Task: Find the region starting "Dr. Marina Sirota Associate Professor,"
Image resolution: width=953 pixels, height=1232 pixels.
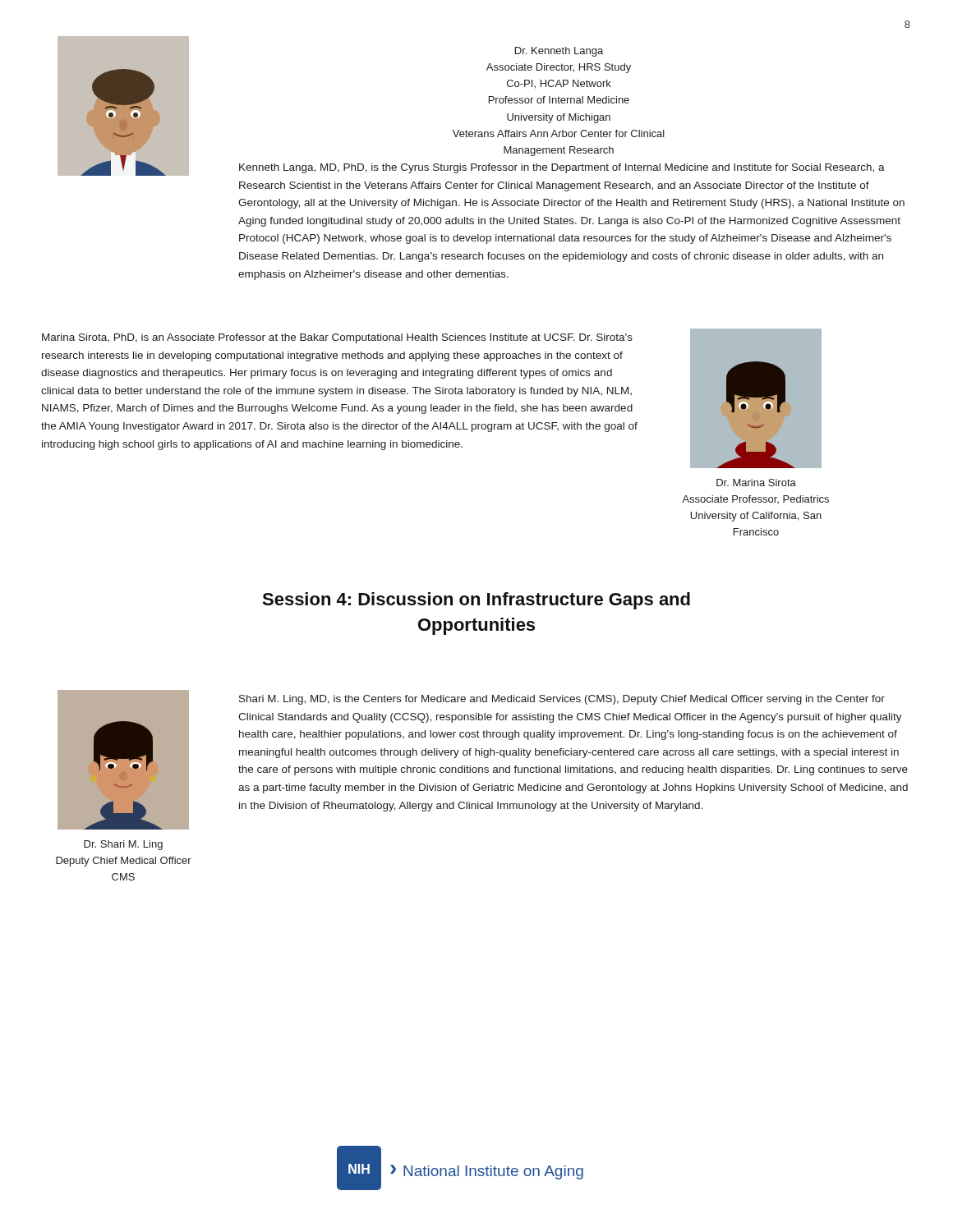Action: 756,507
